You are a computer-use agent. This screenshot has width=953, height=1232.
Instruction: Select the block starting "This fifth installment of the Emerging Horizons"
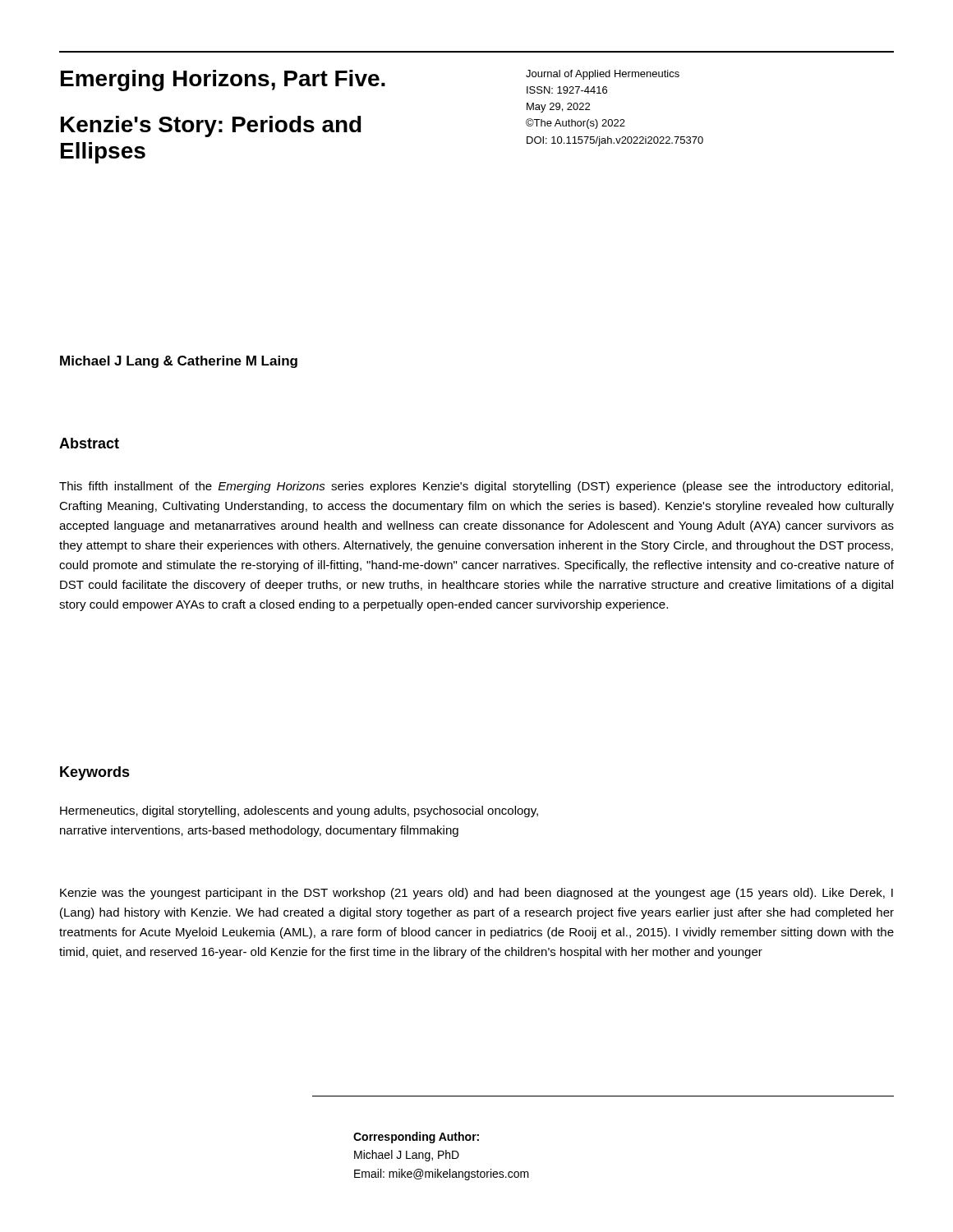(x=476, y=545)
